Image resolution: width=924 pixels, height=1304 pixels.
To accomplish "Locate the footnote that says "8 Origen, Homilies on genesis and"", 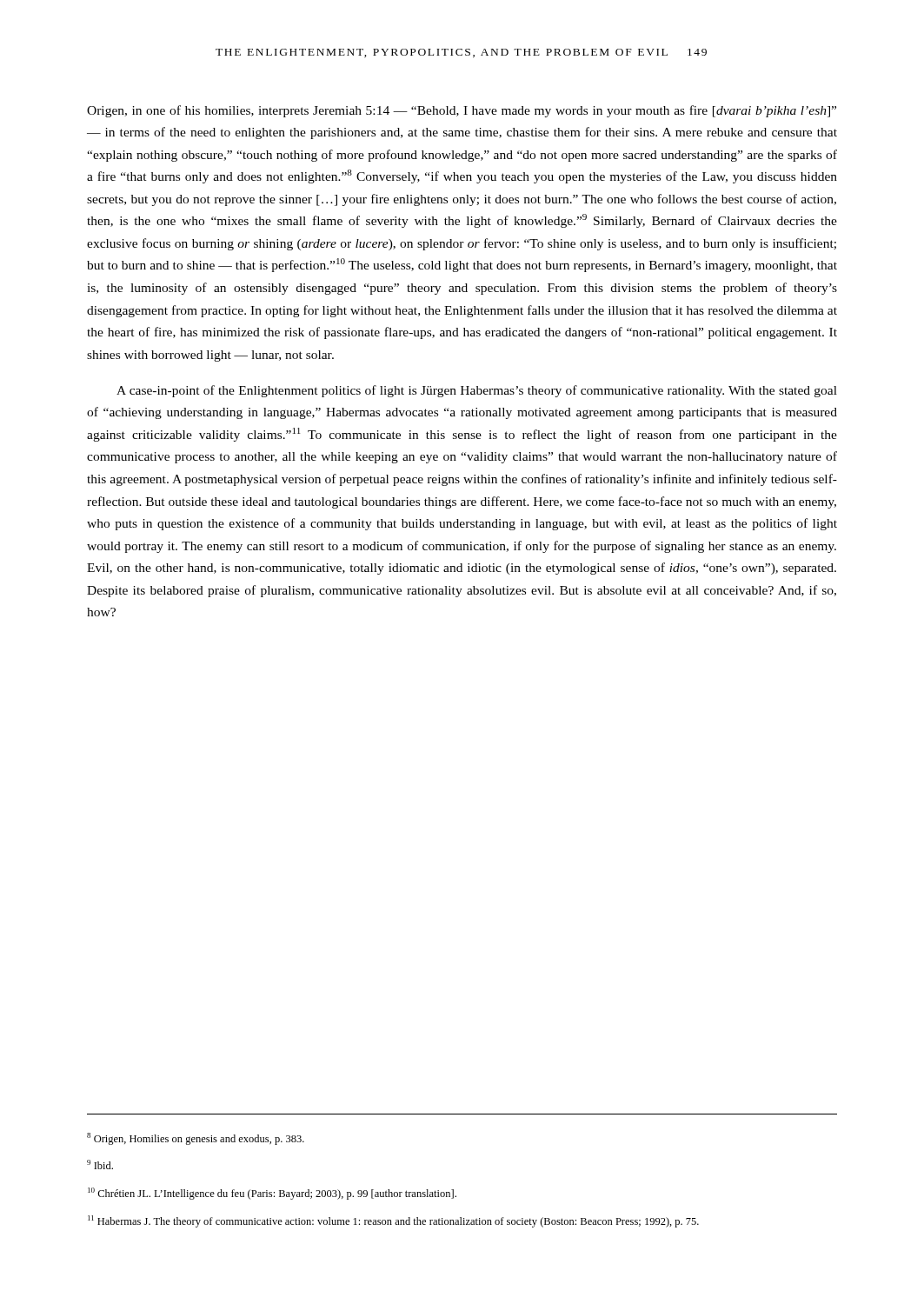I will click(x=196, y=1139).
